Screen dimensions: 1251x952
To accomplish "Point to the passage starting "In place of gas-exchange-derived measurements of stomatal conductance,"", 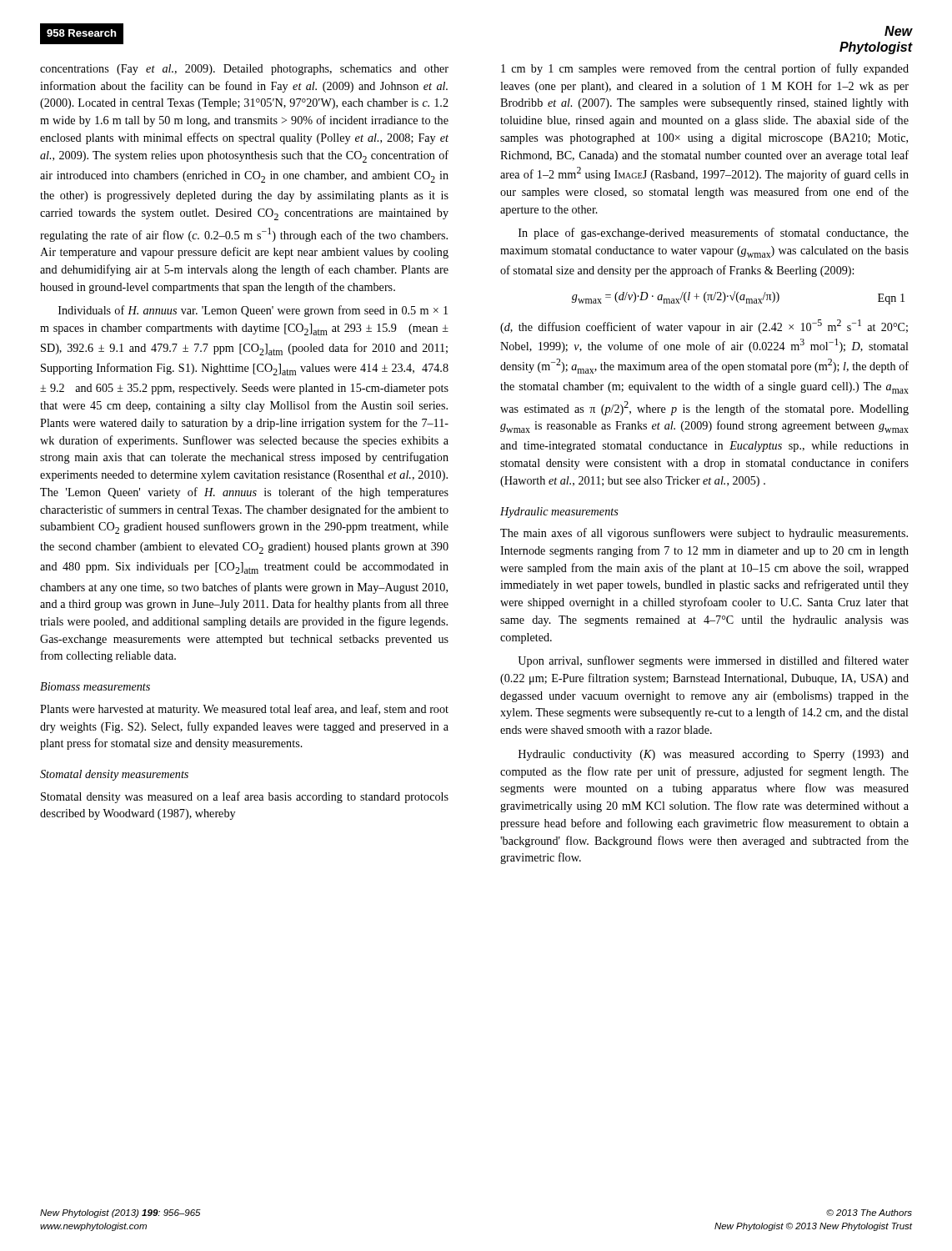I will click(x=704, y=252).
